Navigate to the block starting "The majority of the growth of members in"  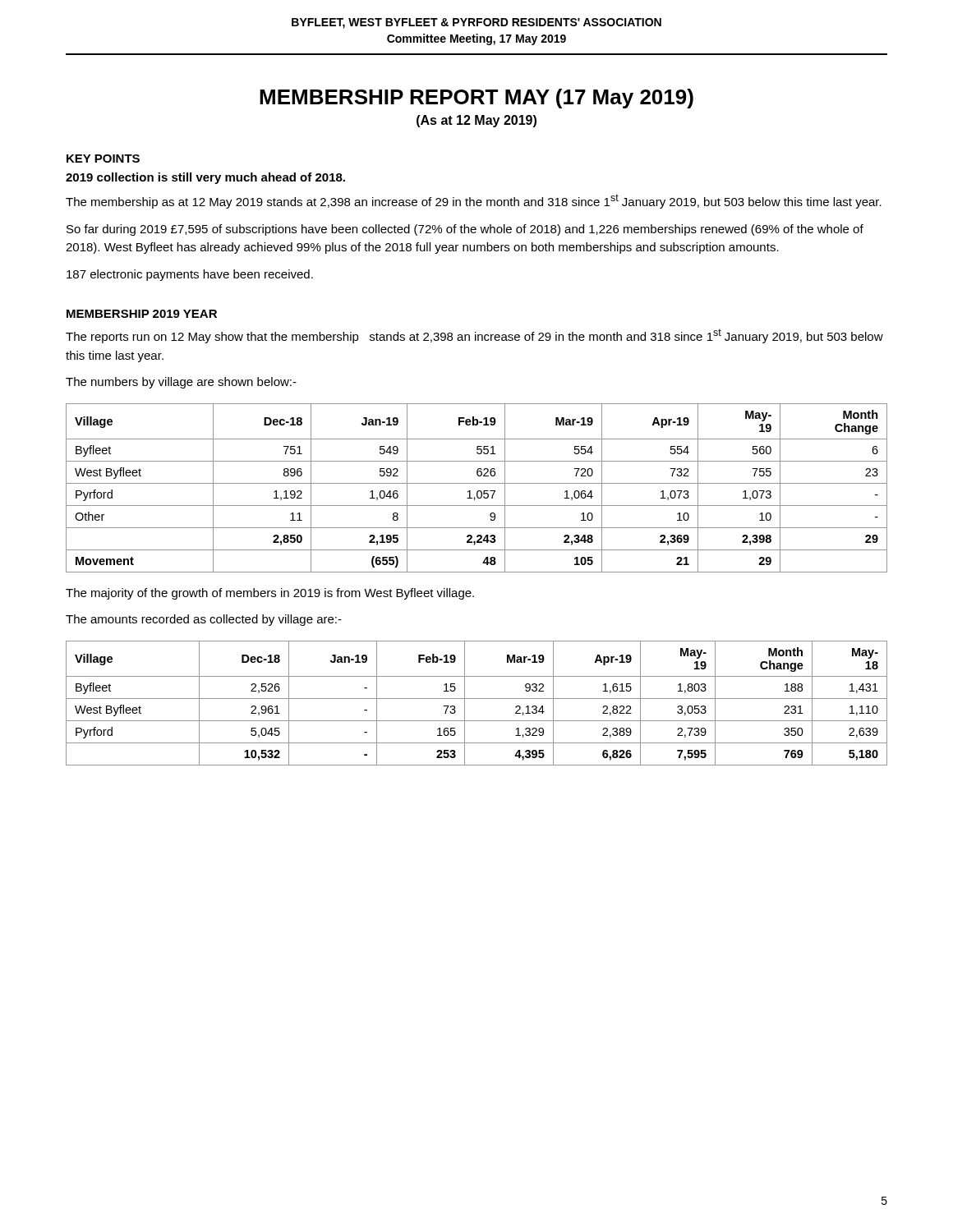coord(270,592)
